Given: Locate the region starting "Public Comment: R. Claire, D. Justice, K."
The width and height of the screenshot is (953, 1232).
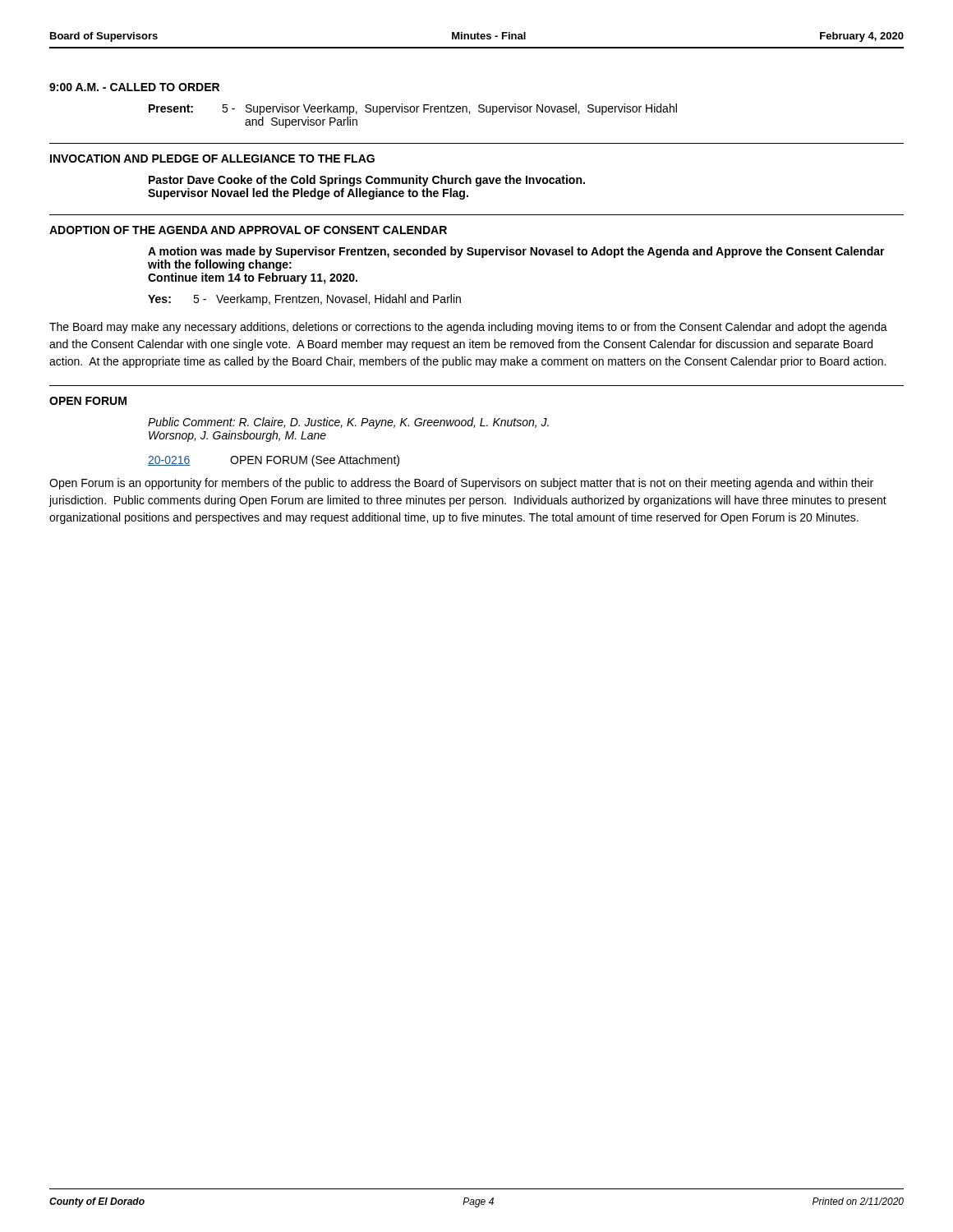Looking at the screenshot, I should click(x=349, y=429).
